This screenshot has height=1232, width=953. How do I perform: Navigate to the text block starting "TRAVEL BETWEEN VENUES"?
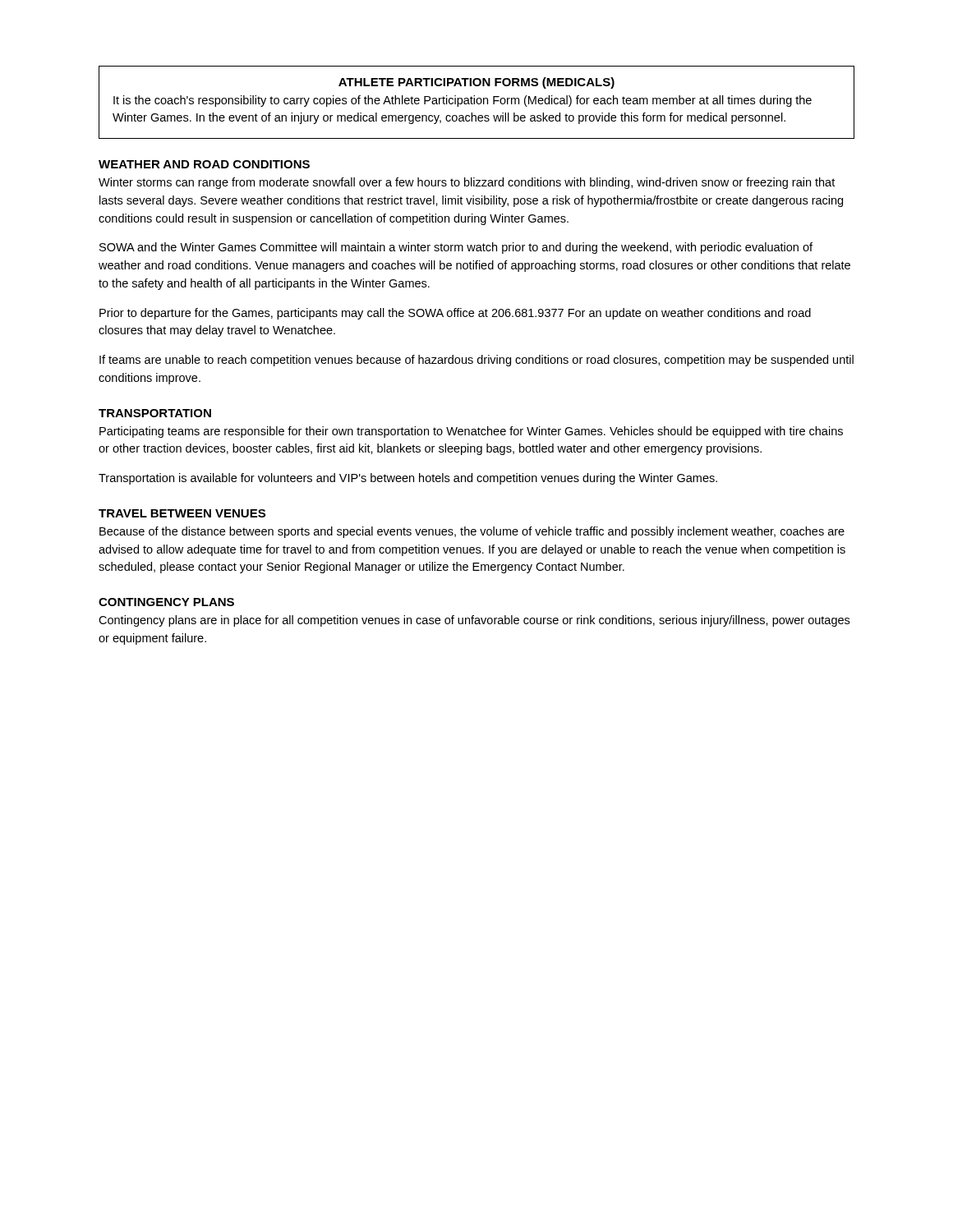coord(182,513)
